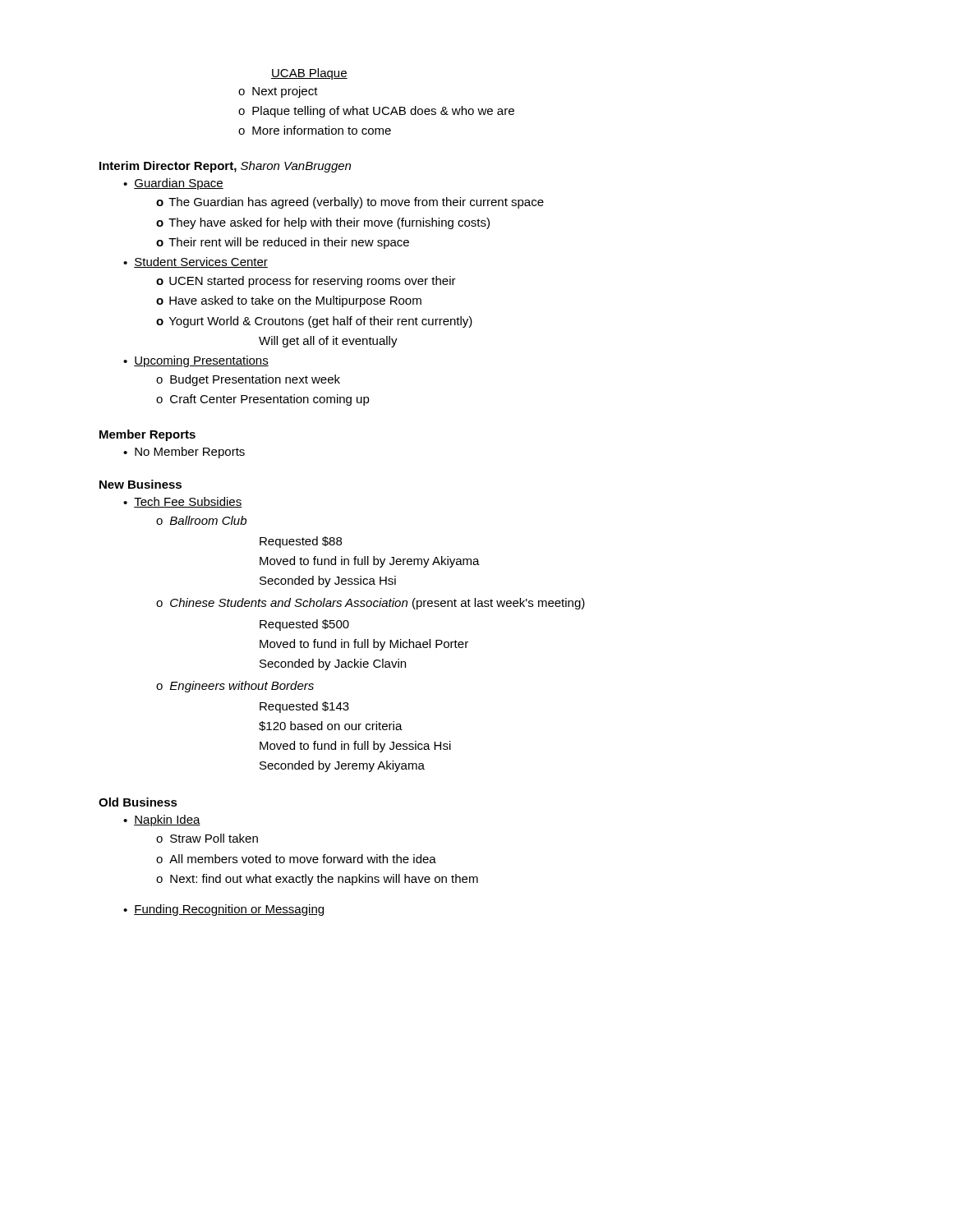Click on the passage starting "oThey have asked"

click(323, 222)
